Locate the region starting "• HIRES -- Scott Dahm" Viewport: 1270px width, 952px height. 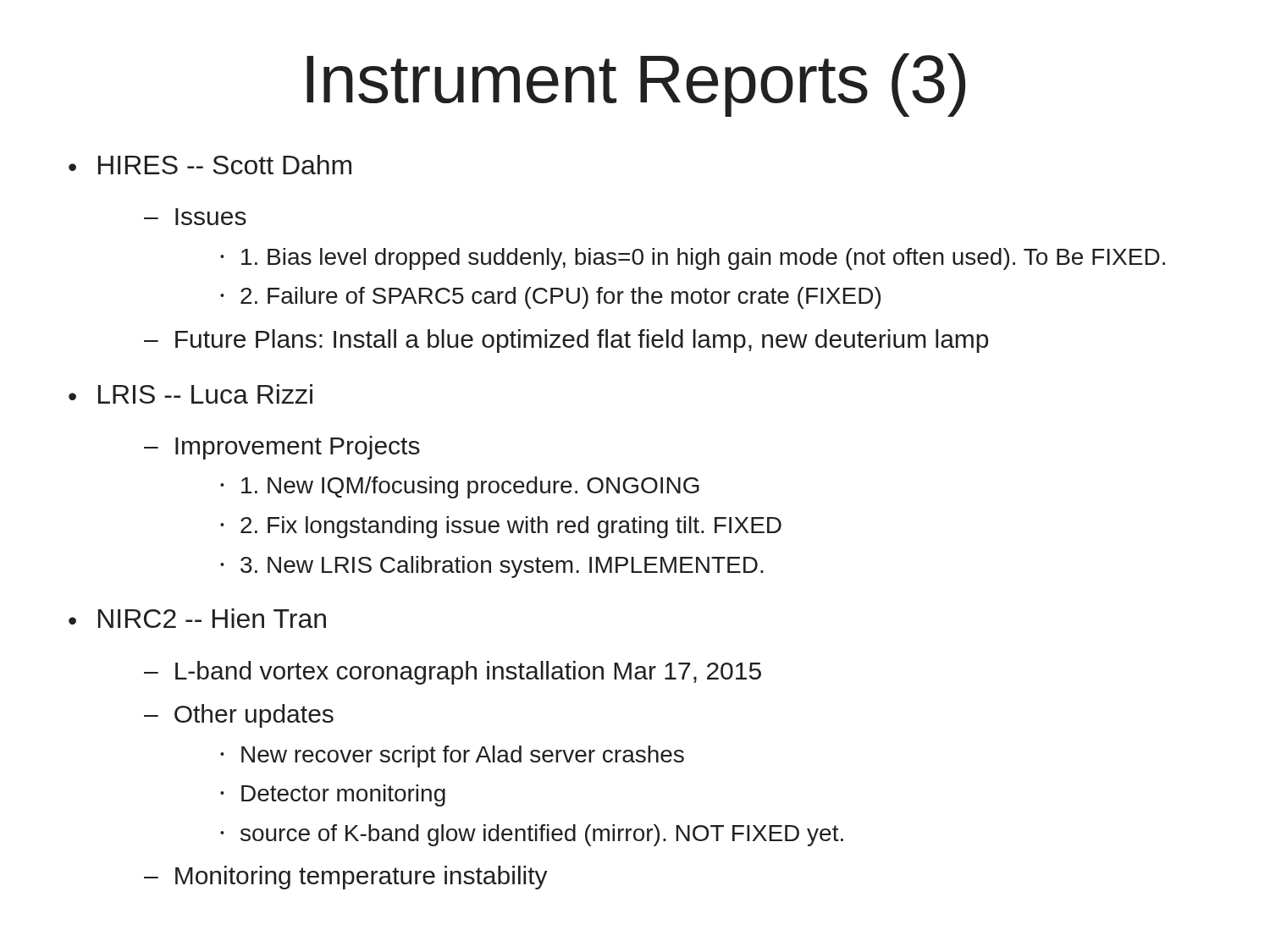[x=211, y=166]
